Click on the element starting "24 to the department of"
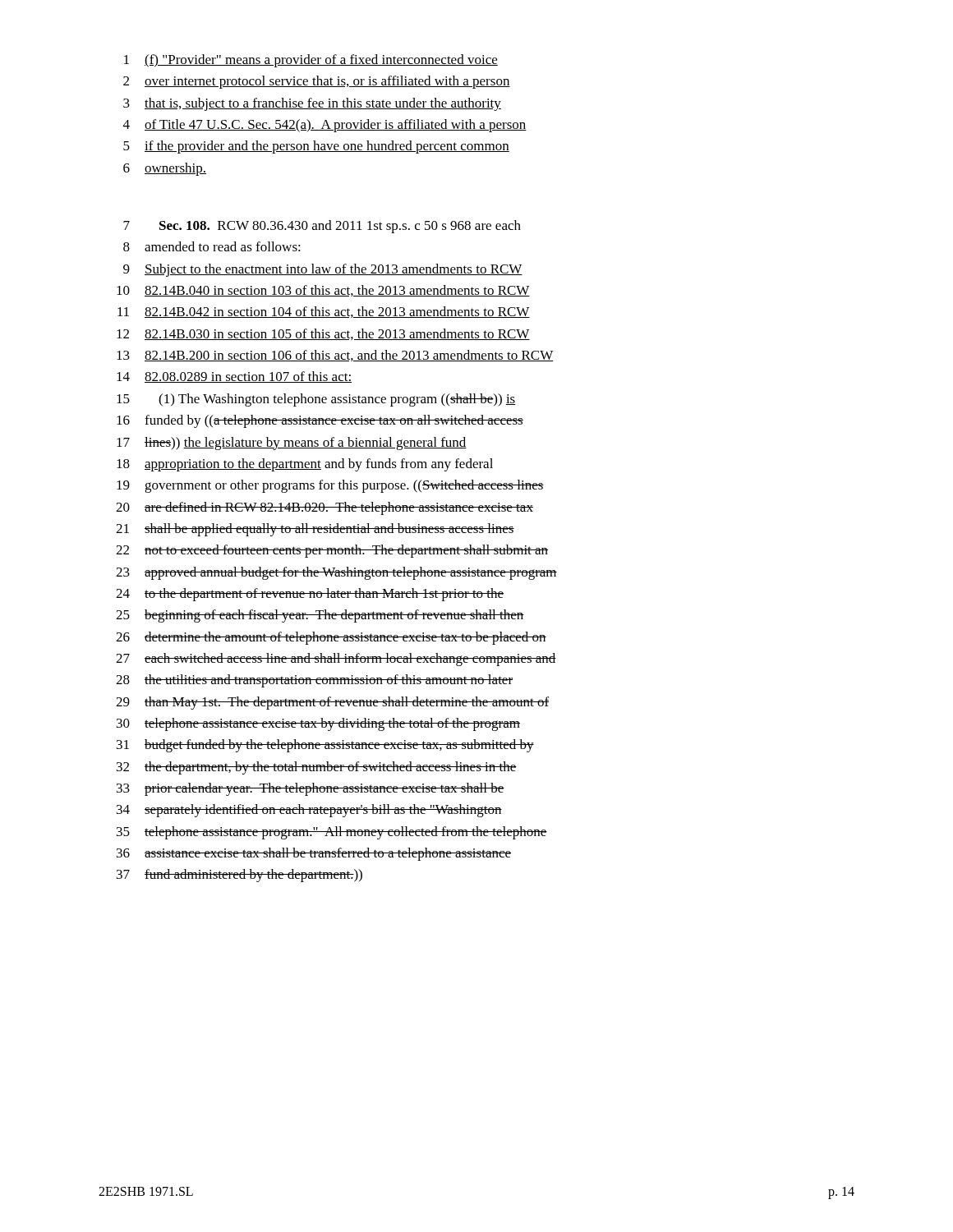Viewport: 953px width, 1232px height. pyautogui.click(x=476, y=594)
